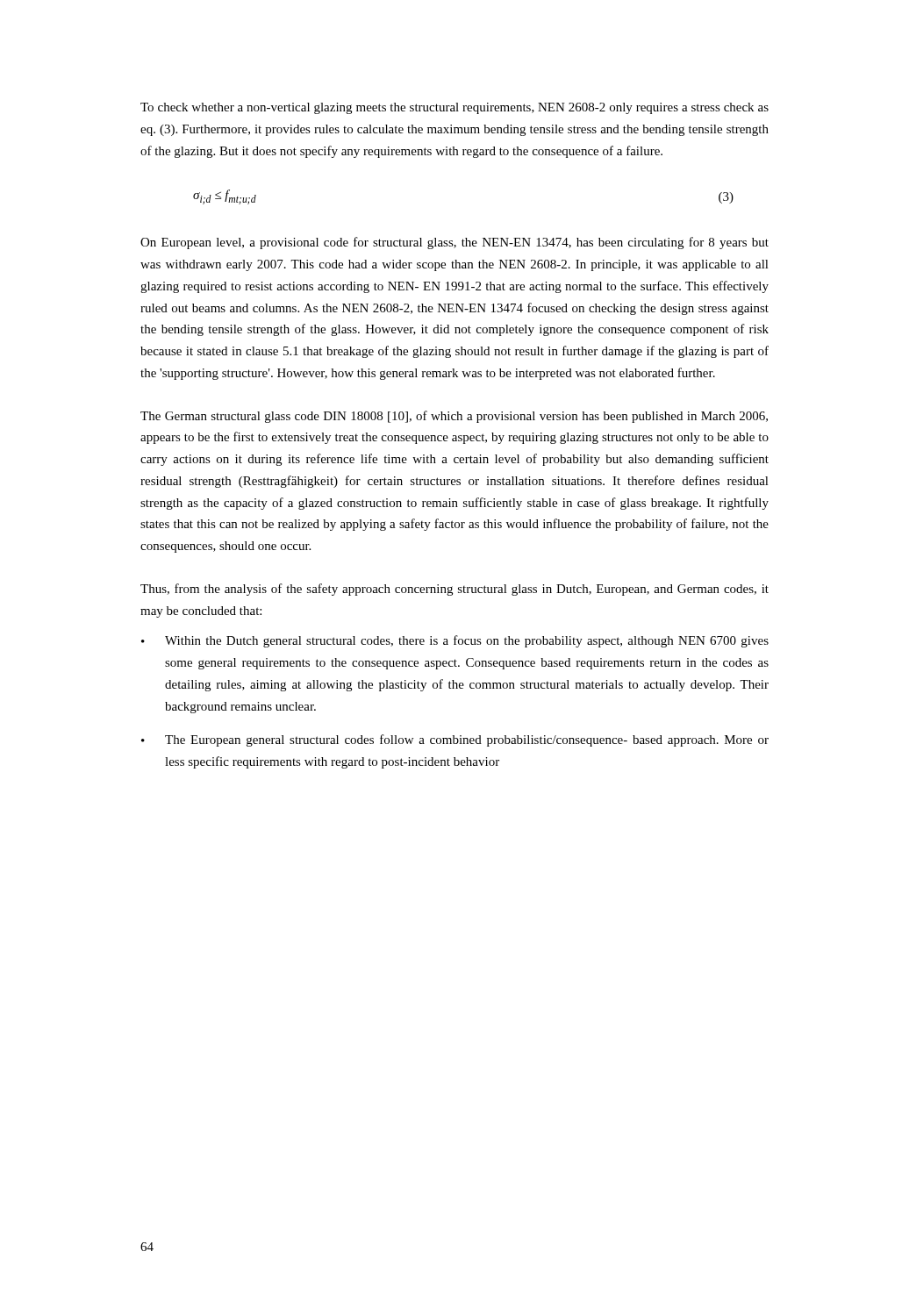The width and height of the screenshot is (909, 1316).
Task: Locate the element starting "σi;d ≤ fmt;u;d (3)"
Action: tap(229, 198)
